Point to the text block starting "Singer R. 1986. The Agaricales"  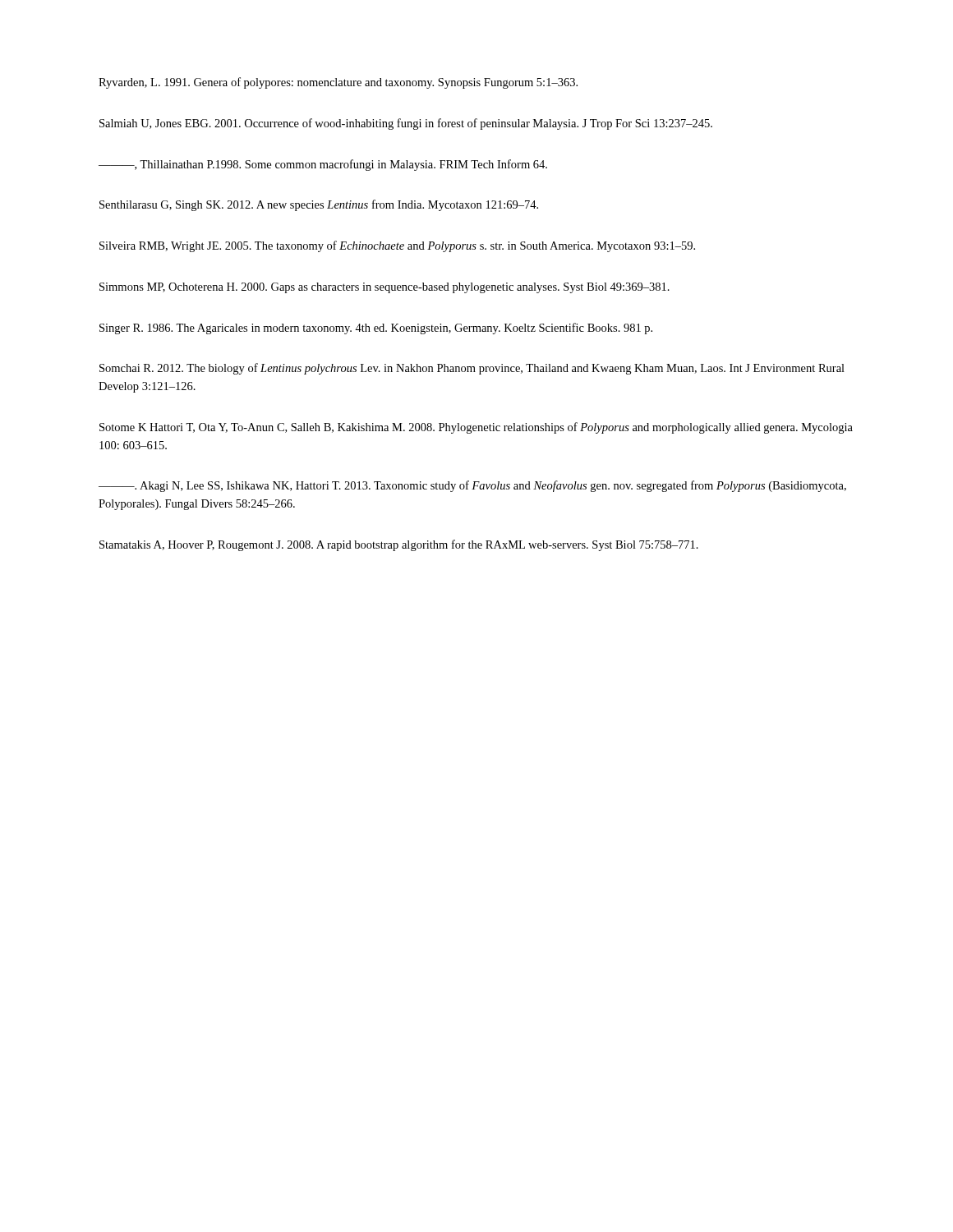tap(376, 327)
